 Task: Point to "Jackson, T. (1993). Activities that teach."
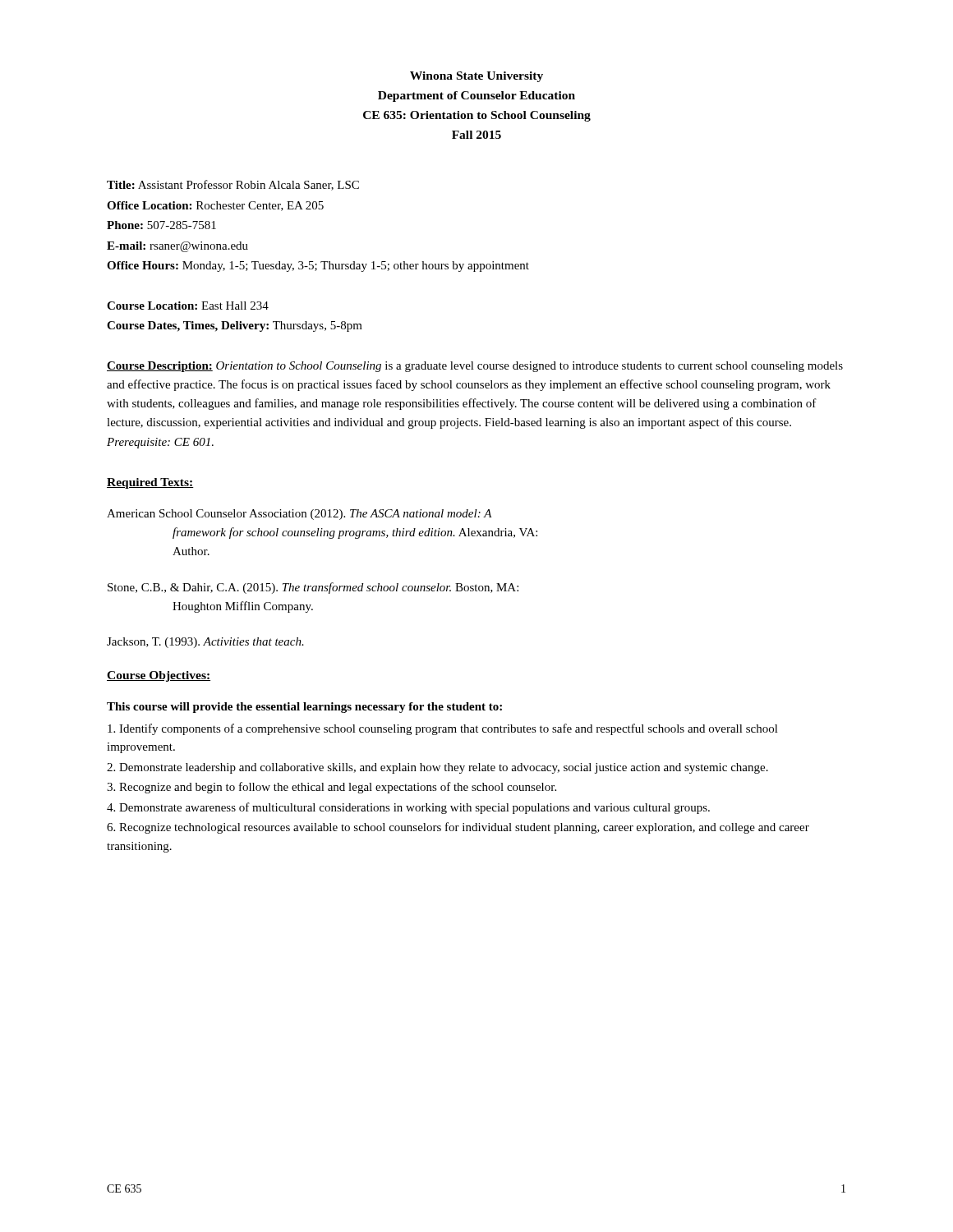point(205,643)
